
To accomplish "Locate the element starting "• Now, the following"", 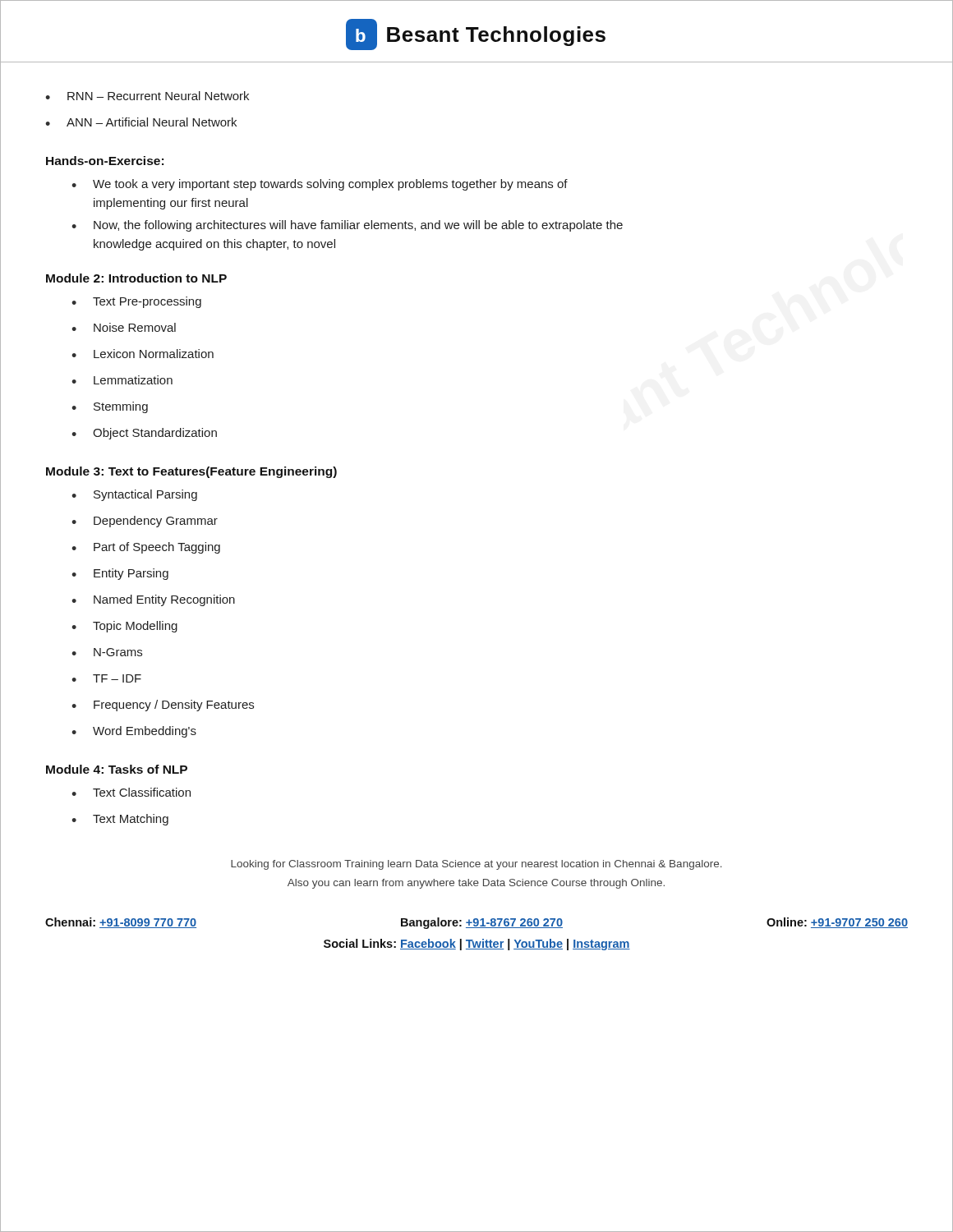I will (347, 234).
